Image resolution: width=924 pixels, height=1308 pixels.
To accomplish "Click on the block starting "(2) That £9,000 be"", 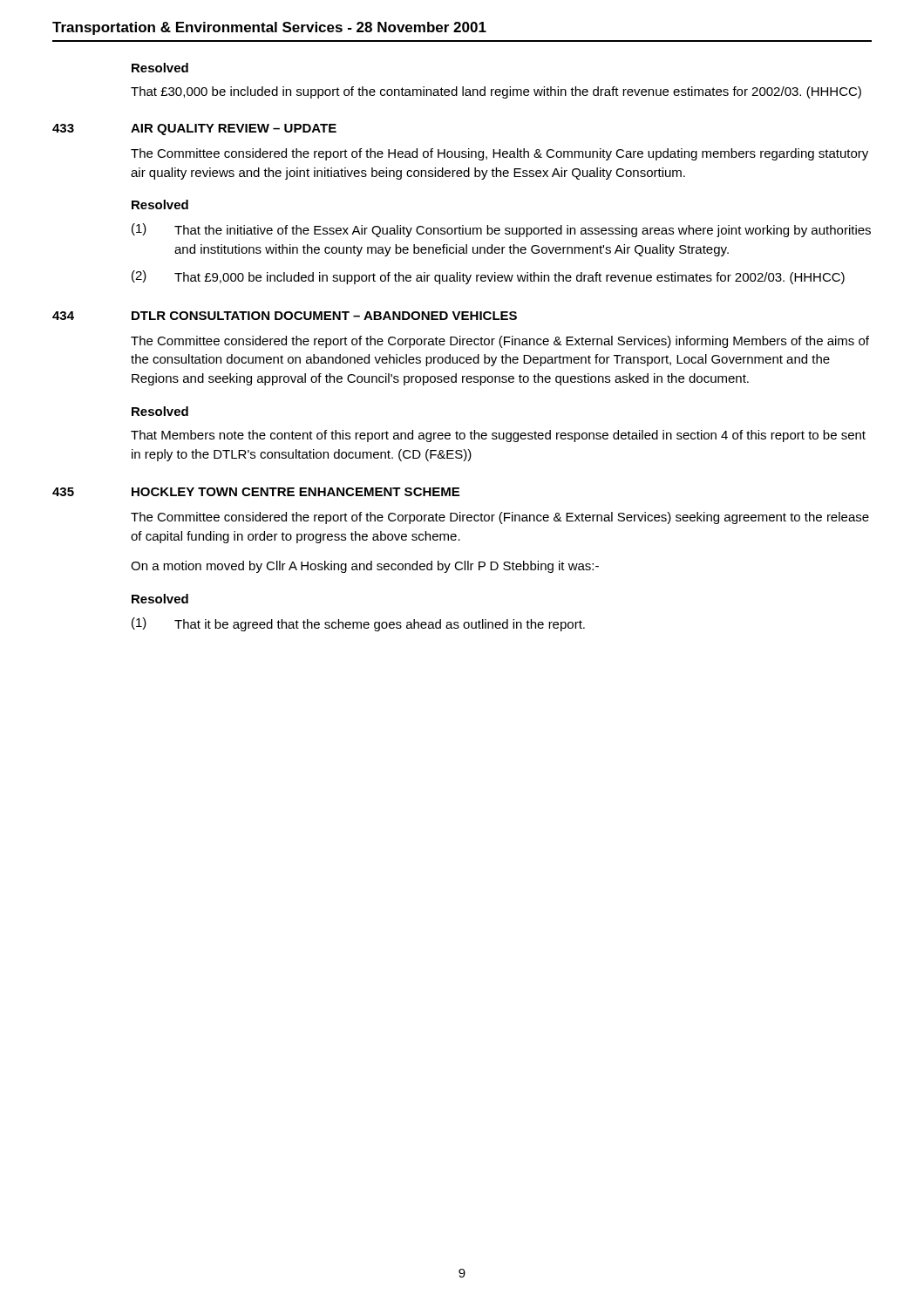I will [x=488, y=277].
